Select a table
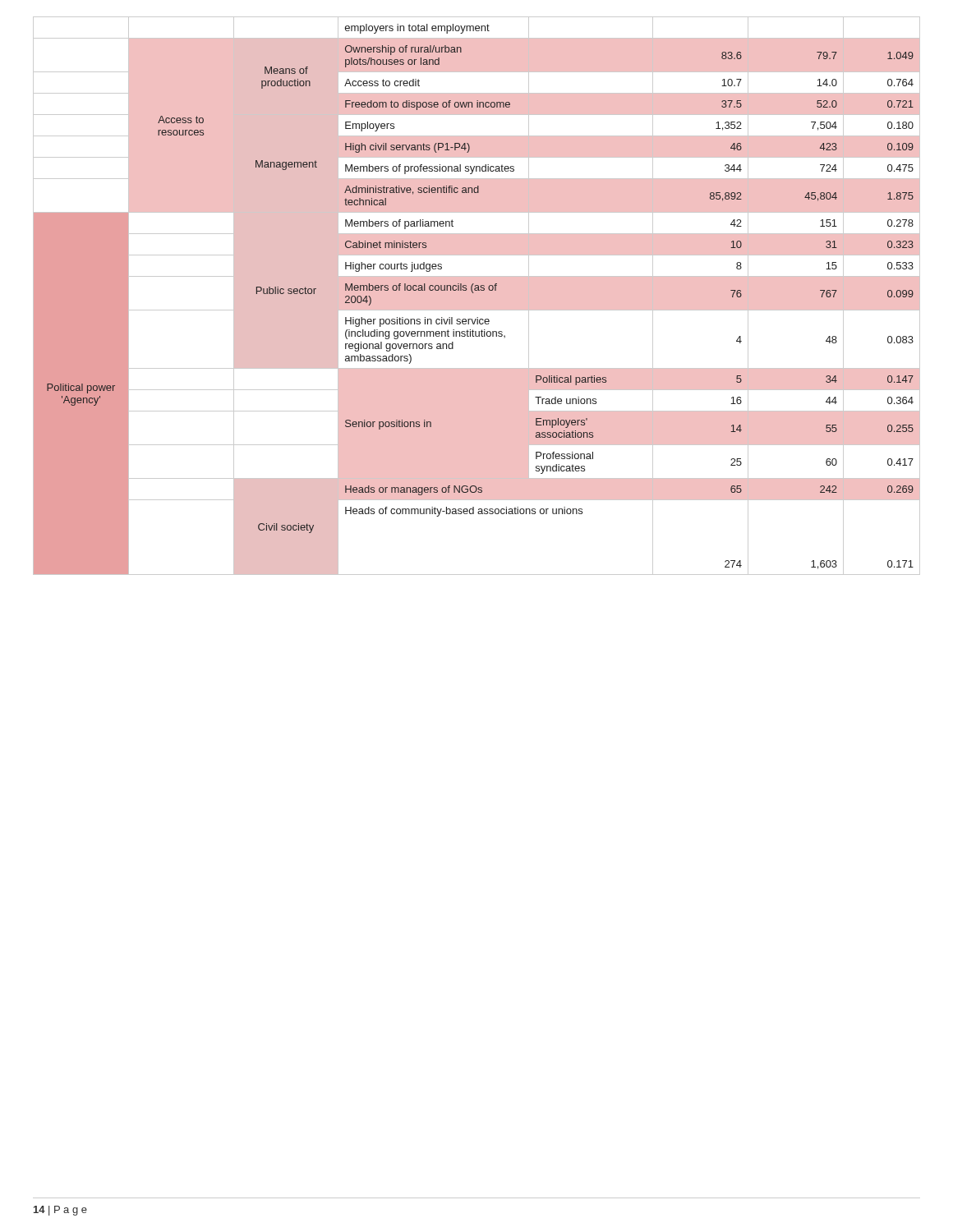This screenshot has width=953, height=1232. pos(476,296)
